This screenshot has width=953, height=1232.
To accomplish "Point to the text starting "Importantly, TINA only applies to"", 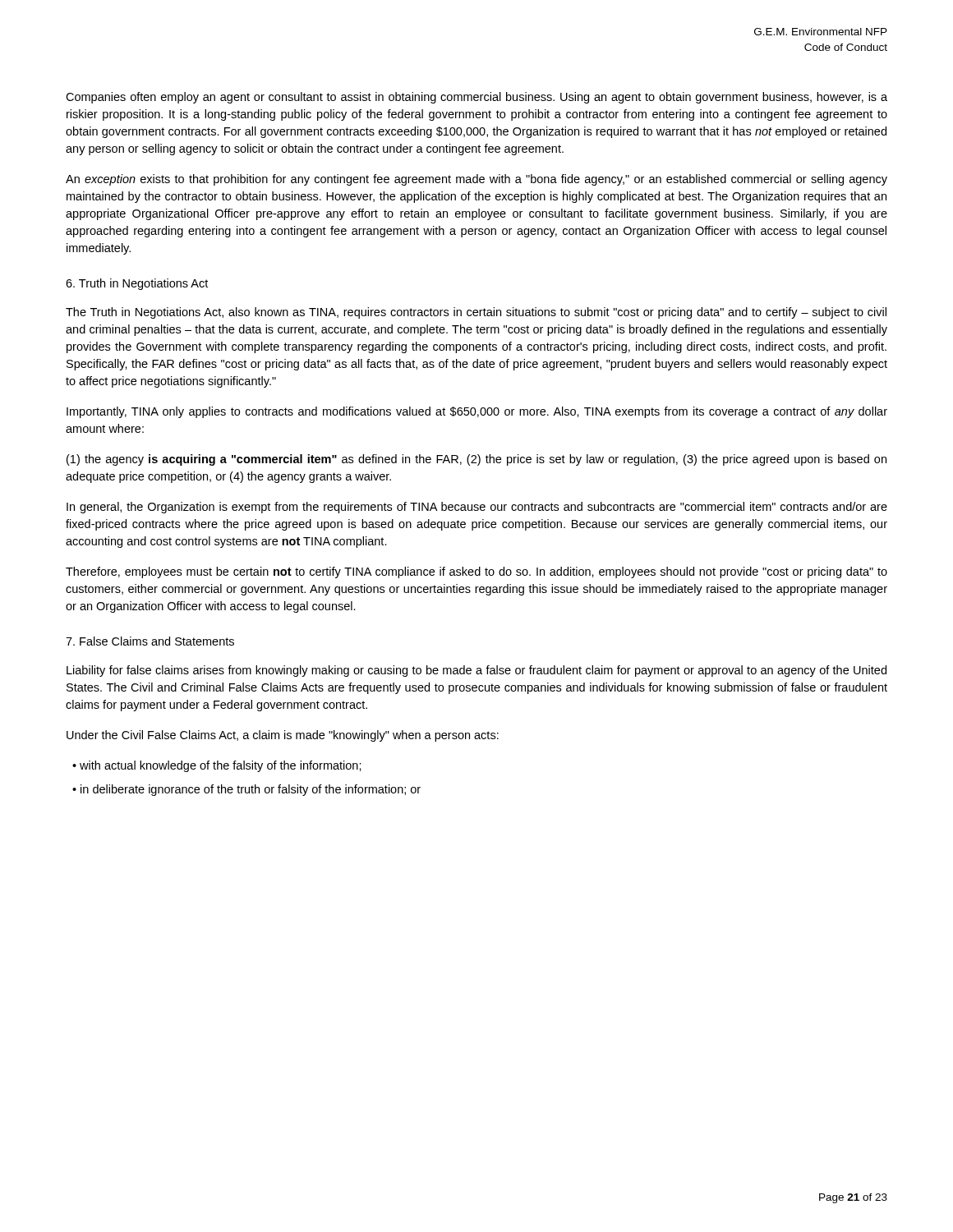I will 476,420.
